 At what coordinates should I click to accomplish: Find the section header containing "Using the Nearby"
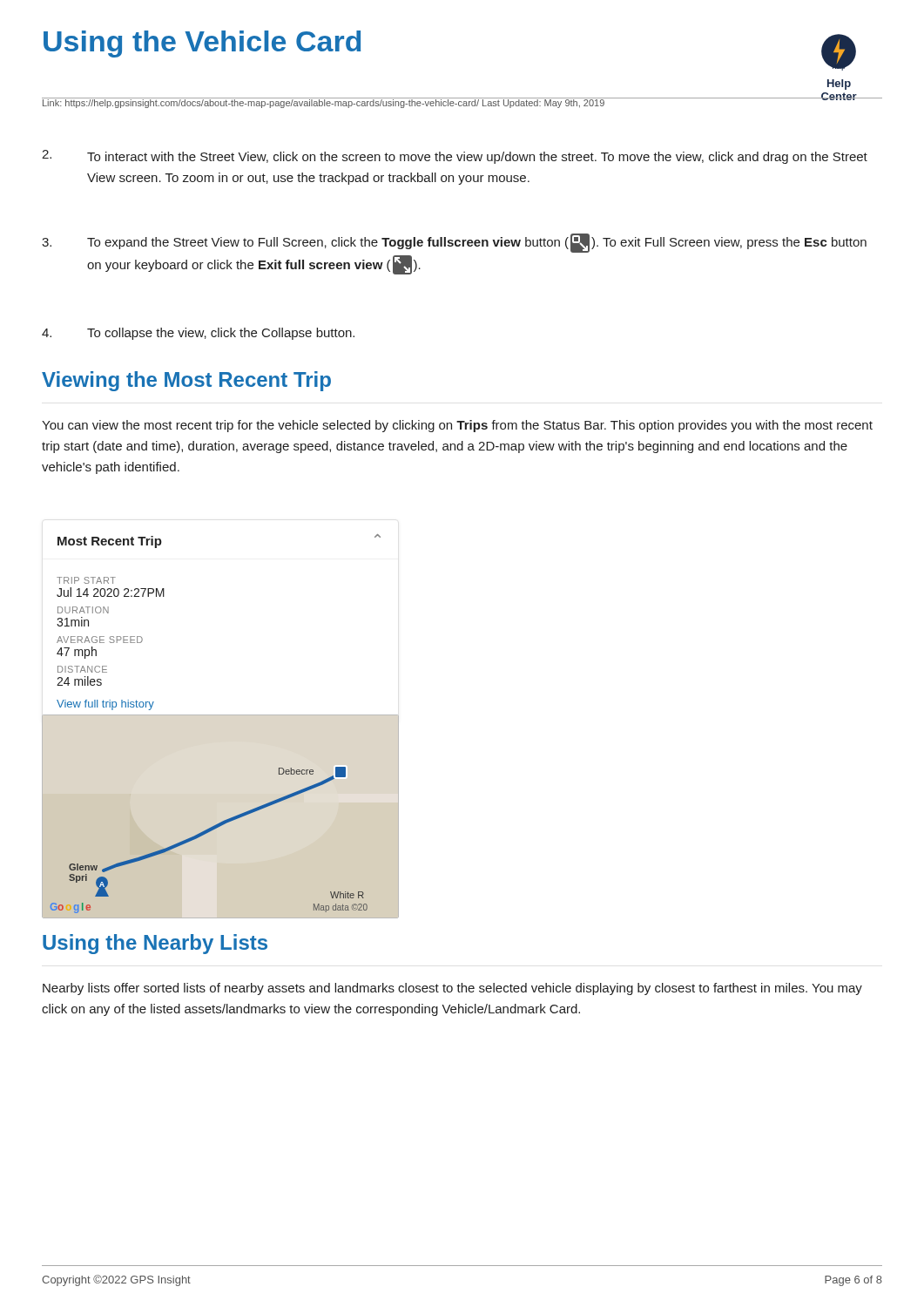pos(155,942)
